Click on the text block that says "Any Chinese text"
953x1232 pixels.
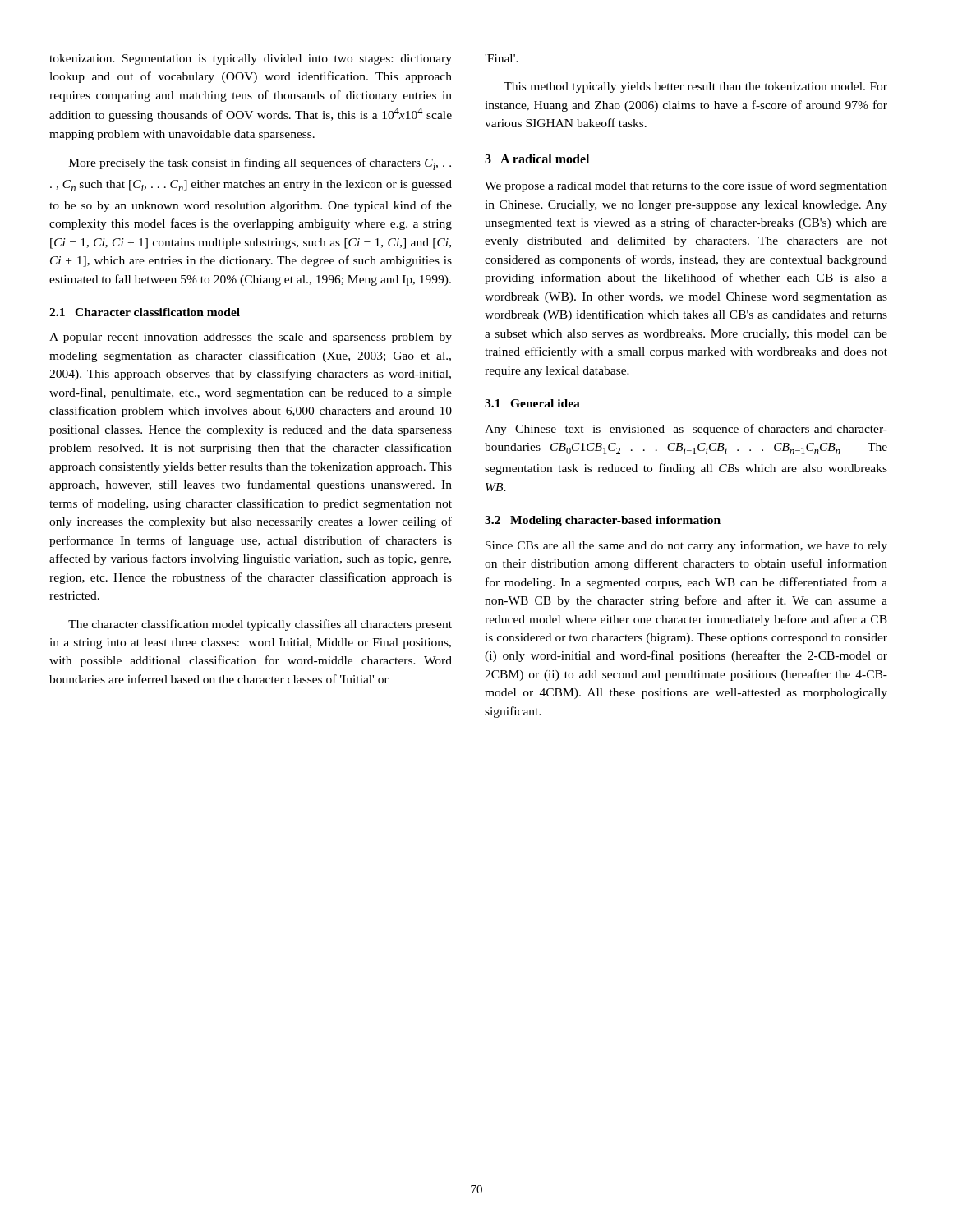tap(686, 458)
